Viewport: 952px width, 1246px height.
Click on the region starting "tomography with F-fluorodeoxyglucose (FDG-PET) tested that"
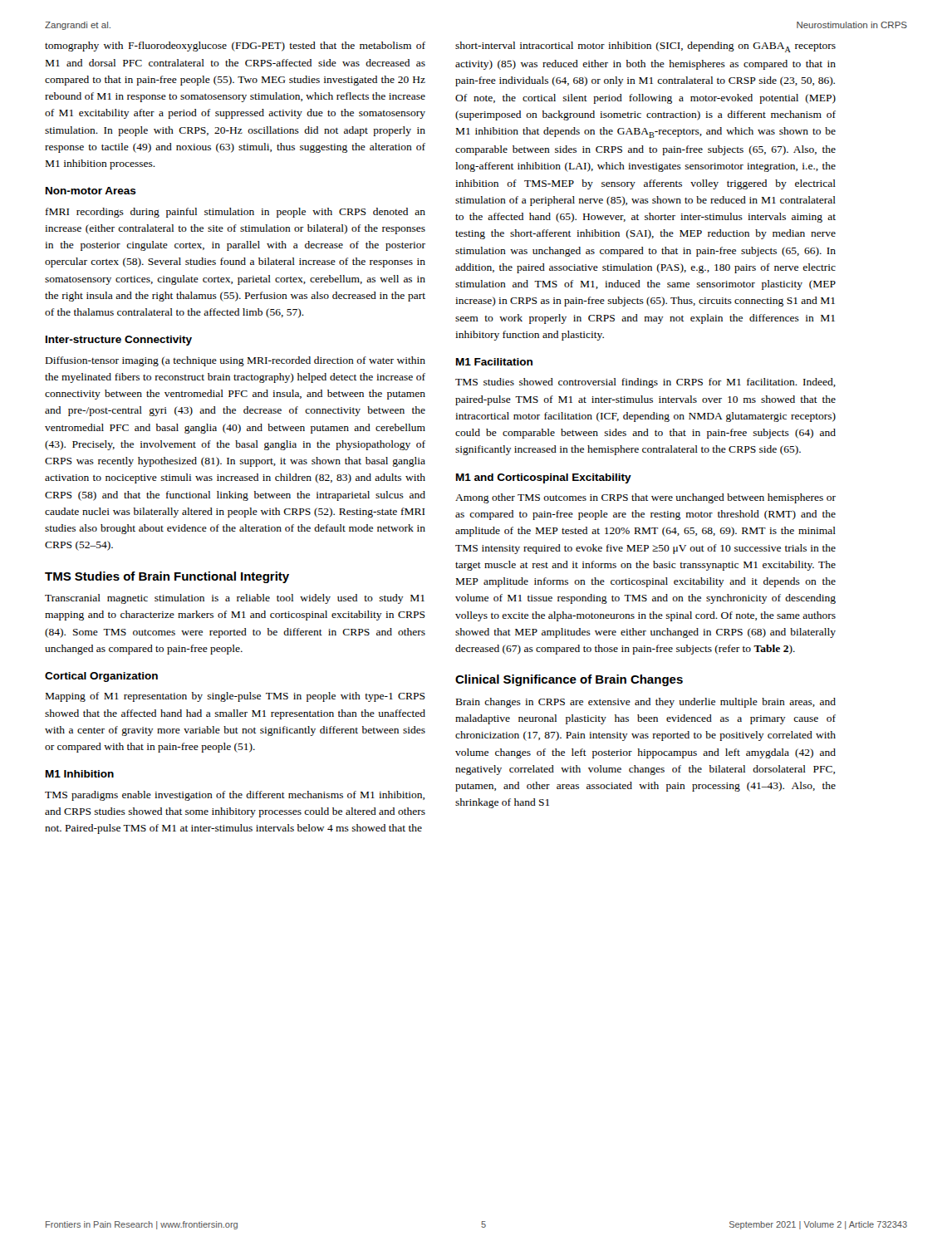click(x=235, y=105)
